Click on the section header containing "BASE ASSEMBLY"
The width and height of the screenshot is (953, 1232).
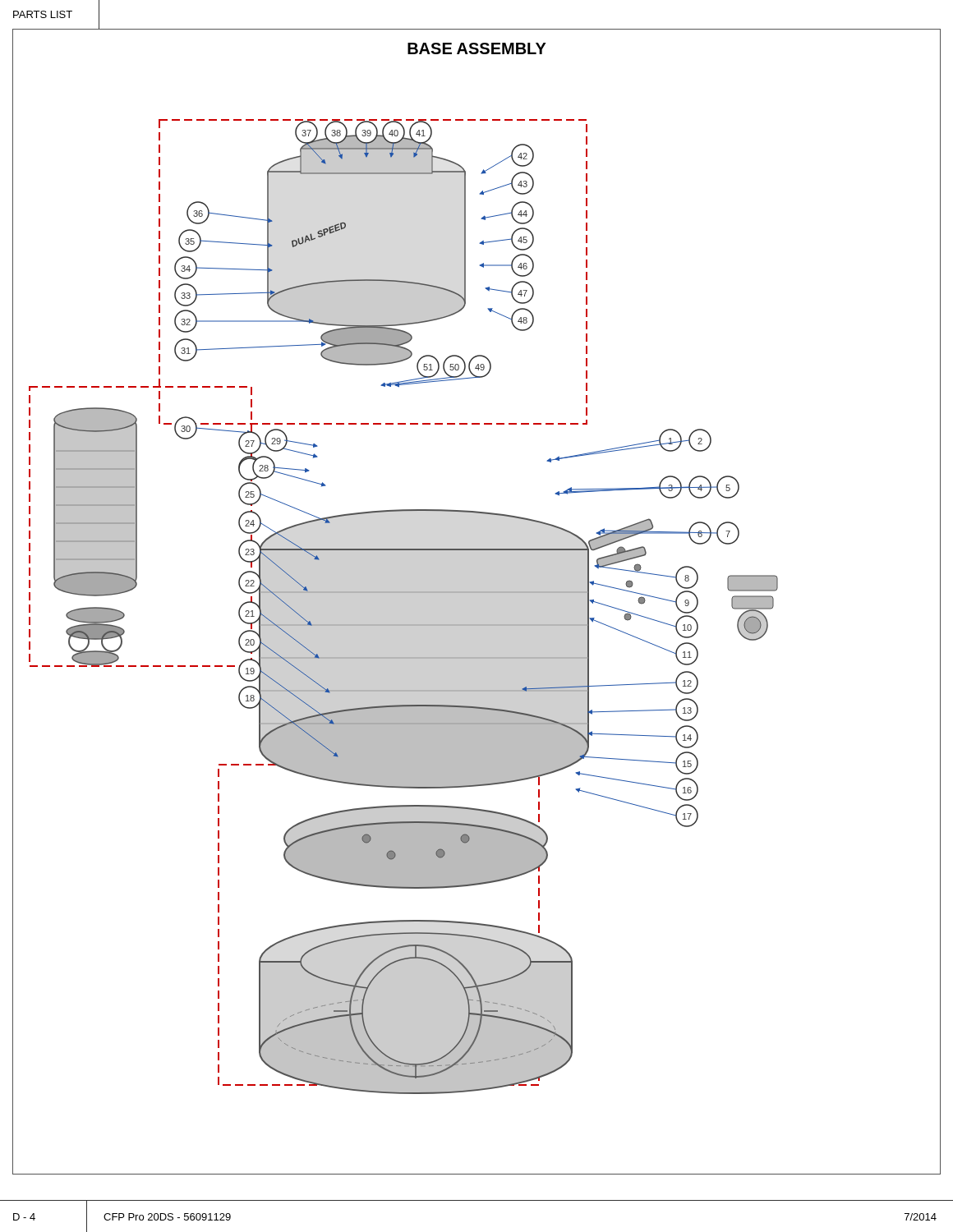click(476, 48)
